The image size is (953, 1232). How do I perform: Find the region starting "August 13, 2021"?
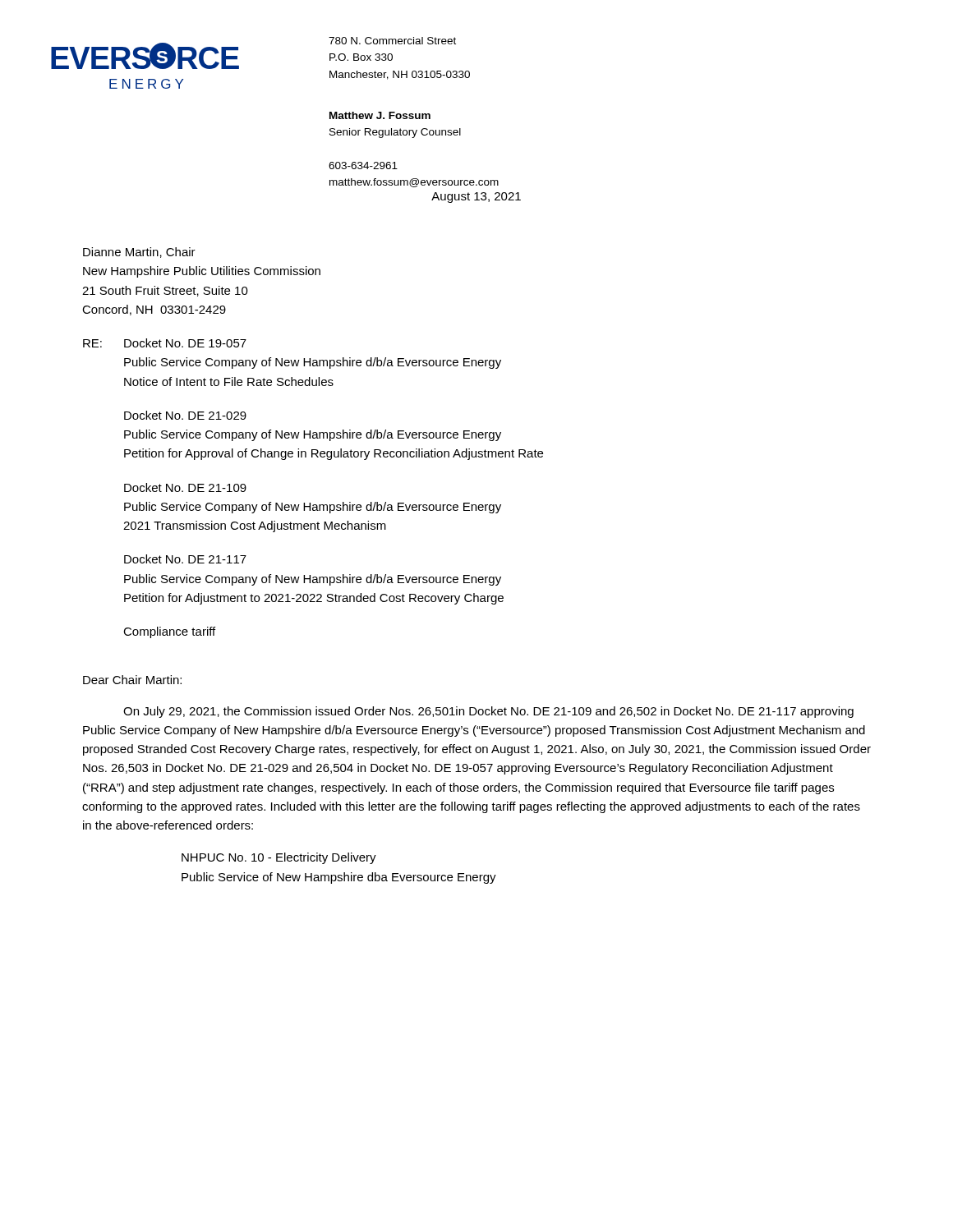[x=476, y=196]
